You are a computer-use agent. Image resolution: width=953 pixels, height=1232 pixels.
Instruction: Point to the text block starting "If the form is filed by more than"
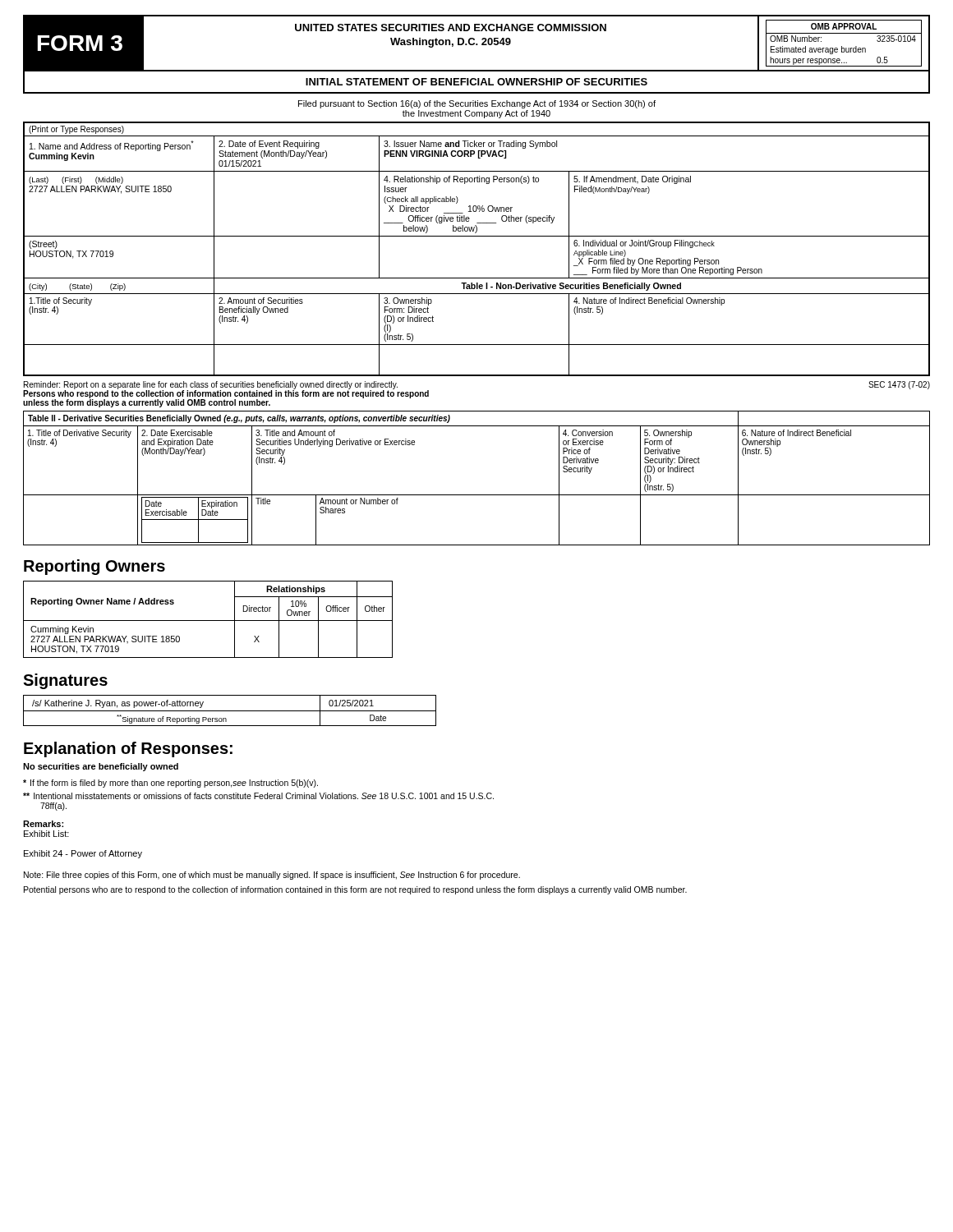coord(476,783)
